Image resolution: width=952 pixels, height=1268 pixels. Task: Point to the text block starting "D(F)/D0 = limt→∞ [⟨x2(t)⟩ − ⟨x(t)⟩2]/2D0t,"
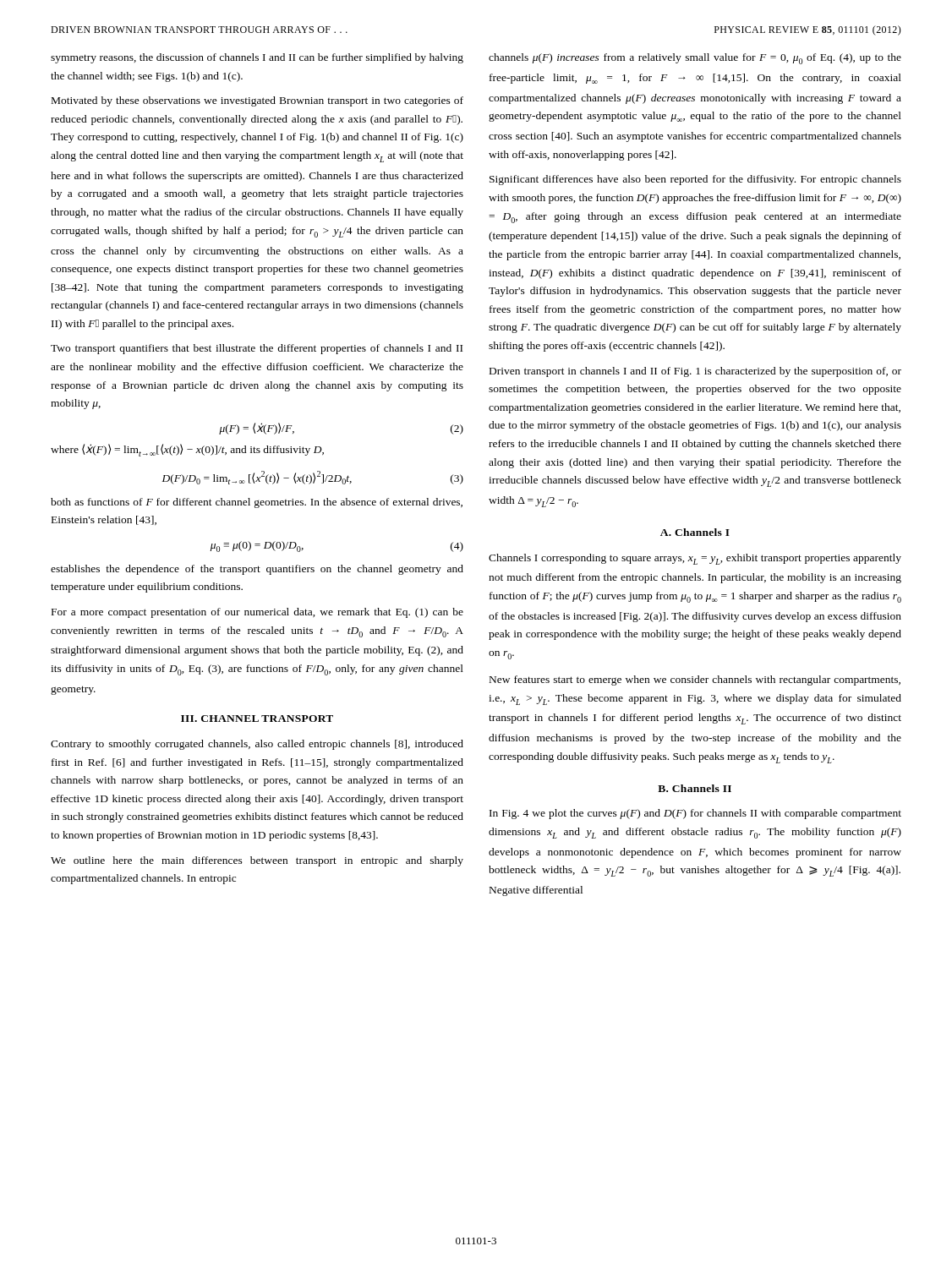click(x=257, y=478)
